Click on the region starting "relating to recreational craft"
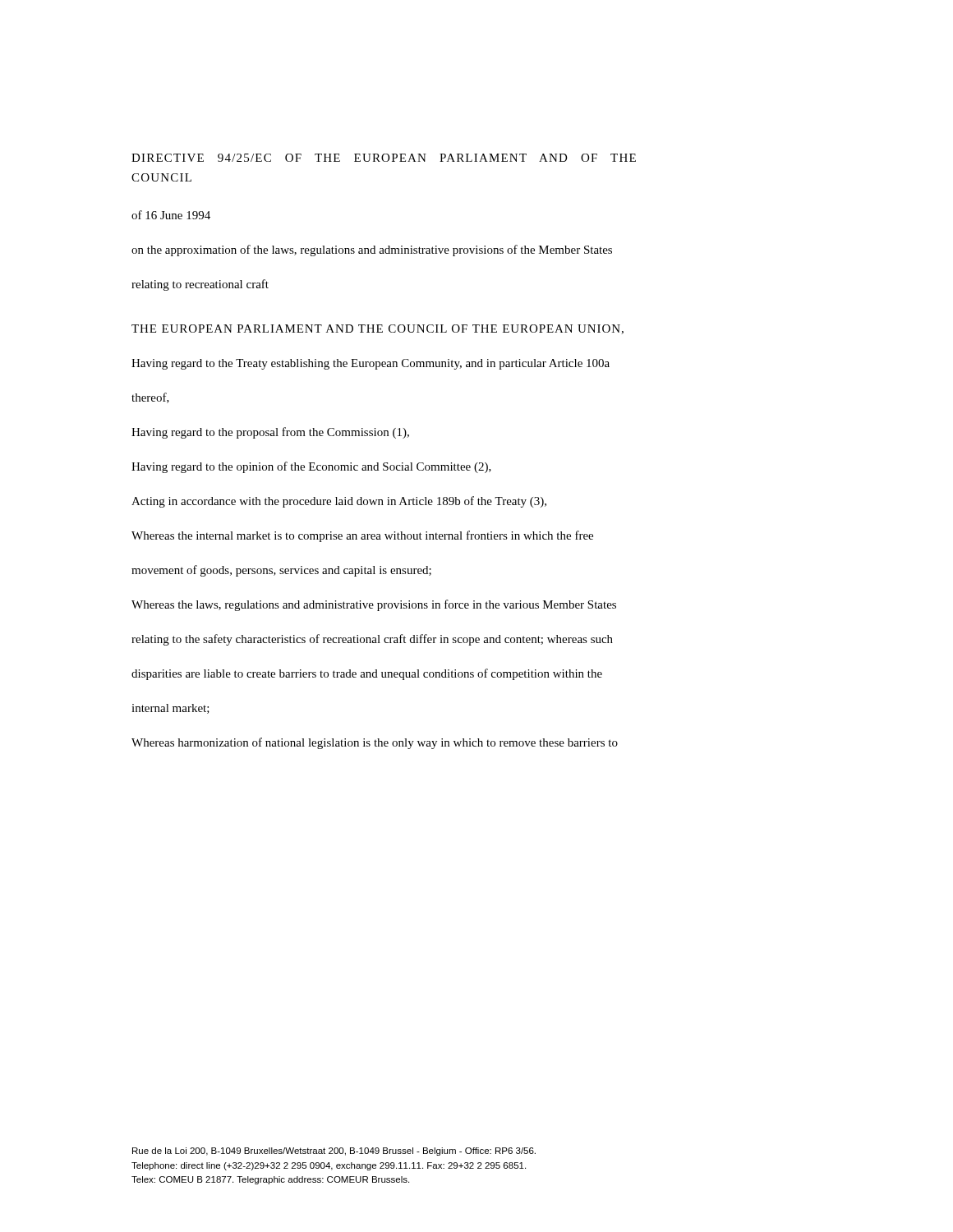 (200, 284)
